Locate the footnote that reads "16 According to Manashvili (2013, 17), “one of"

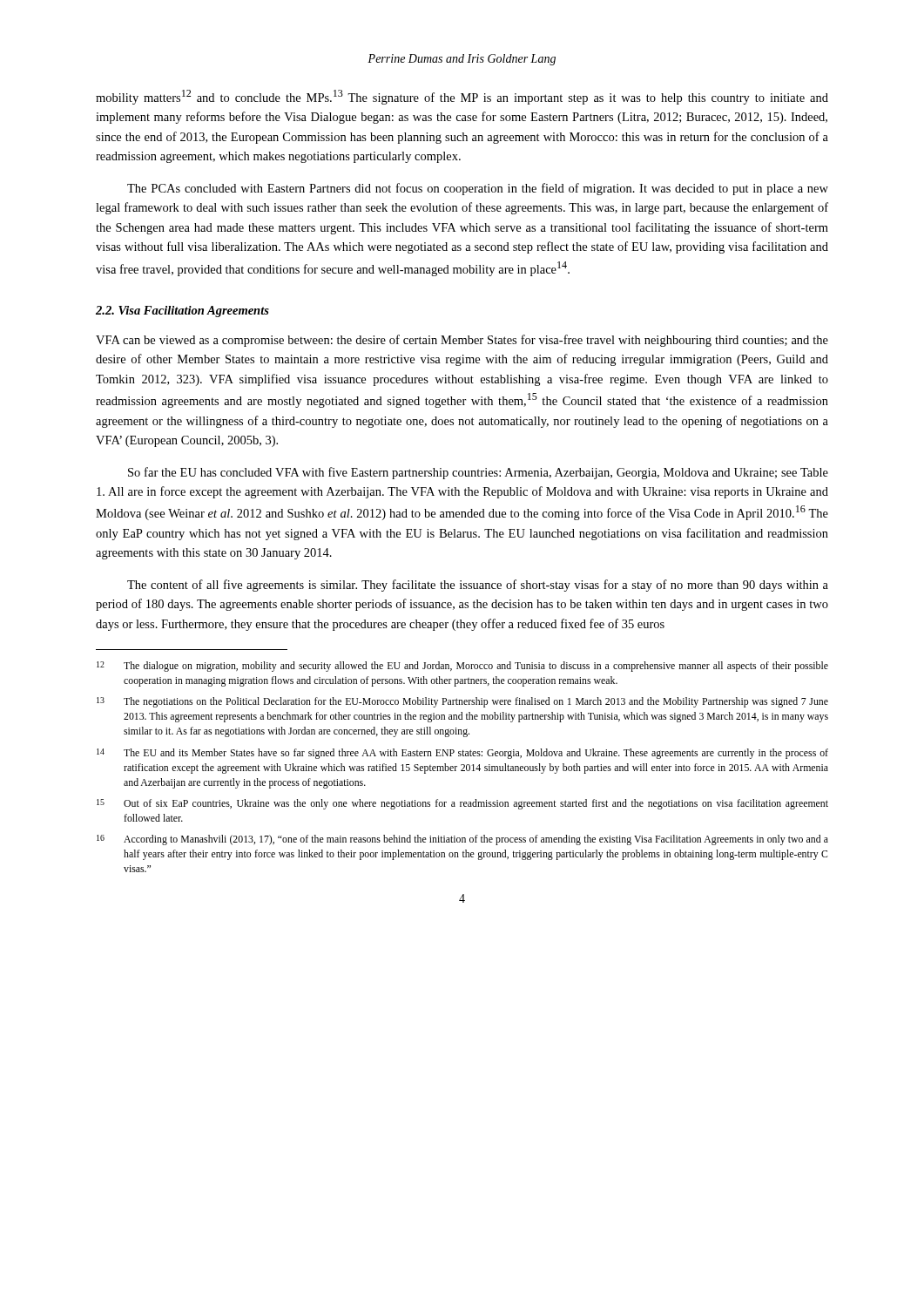pyautogui.click(x=462, y=855)
